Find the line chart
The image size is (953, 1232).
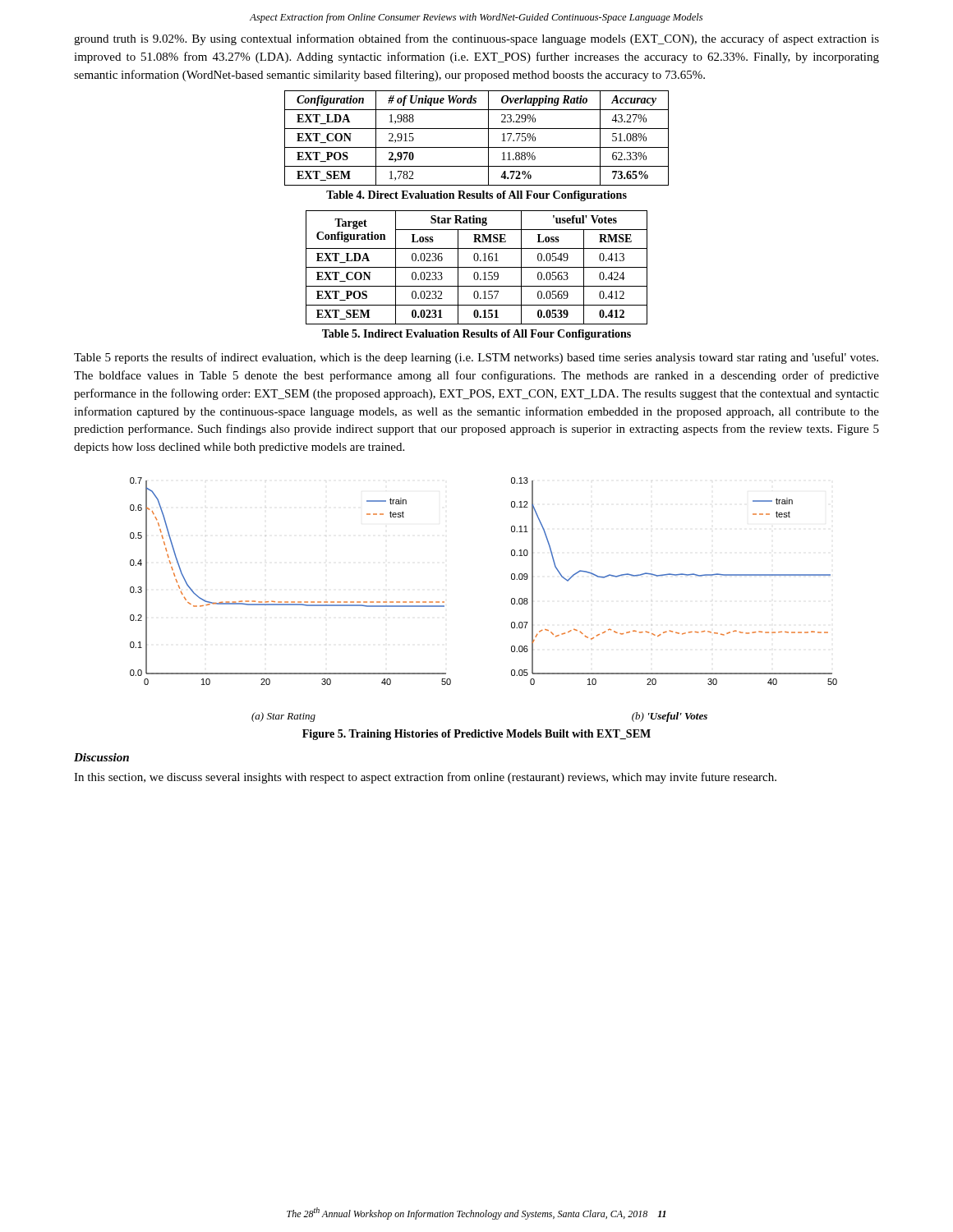pos(476,595)
